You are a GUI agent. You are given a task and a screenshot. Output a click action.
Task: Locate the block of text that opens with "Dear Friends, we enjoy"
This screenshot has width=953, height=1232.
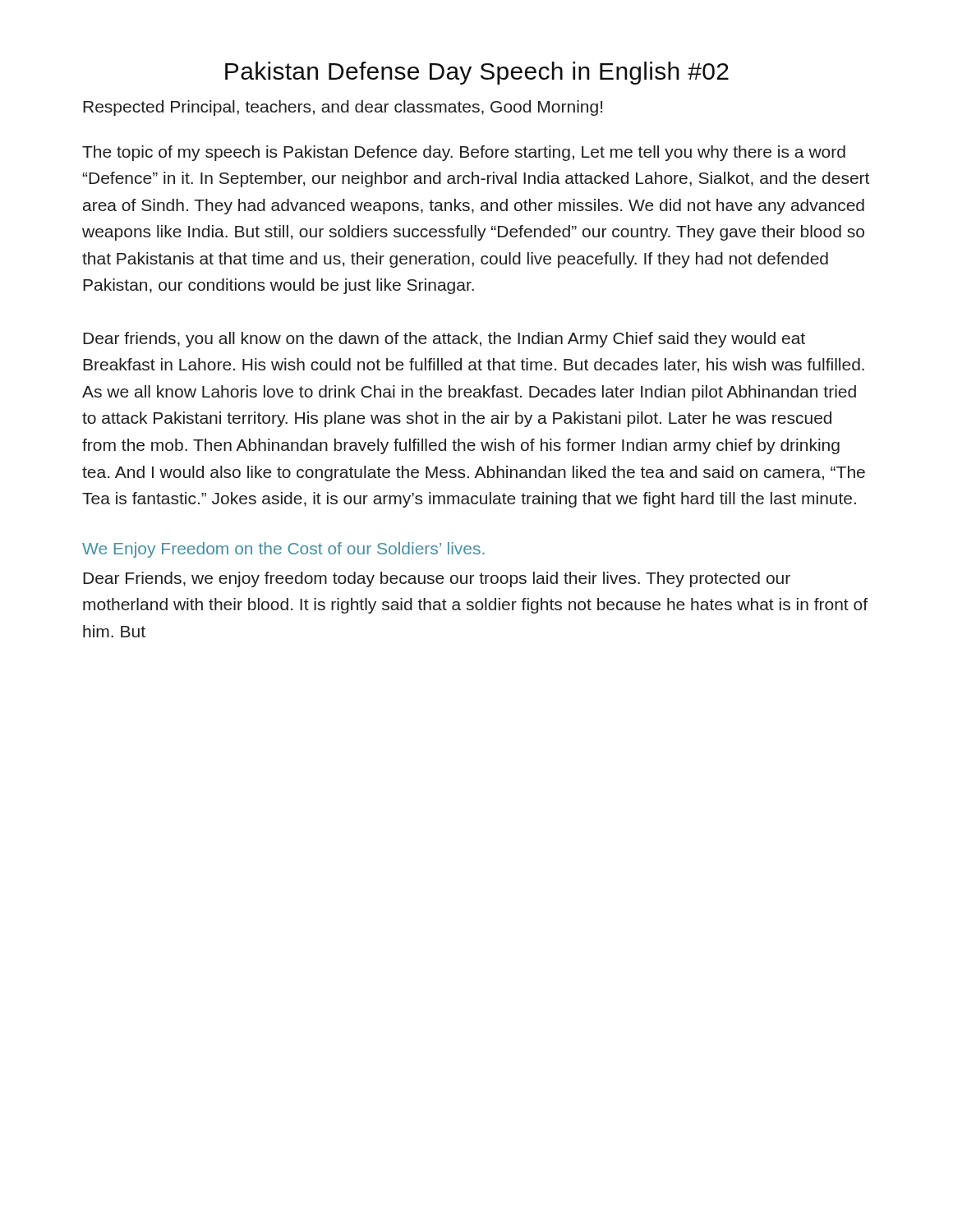[475, 604]
